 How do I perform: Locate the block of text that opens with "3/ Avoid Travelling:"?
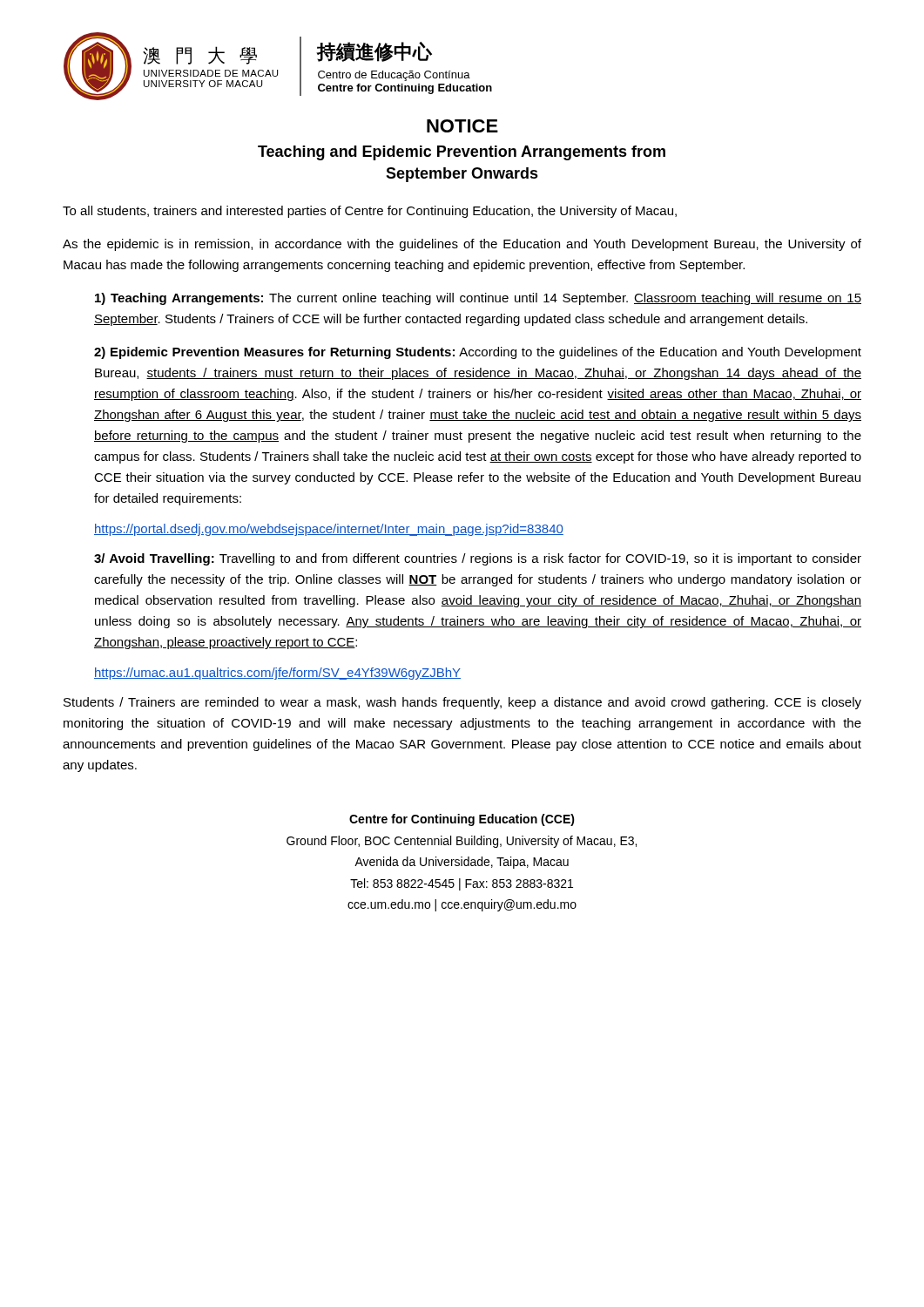(478, 600)
